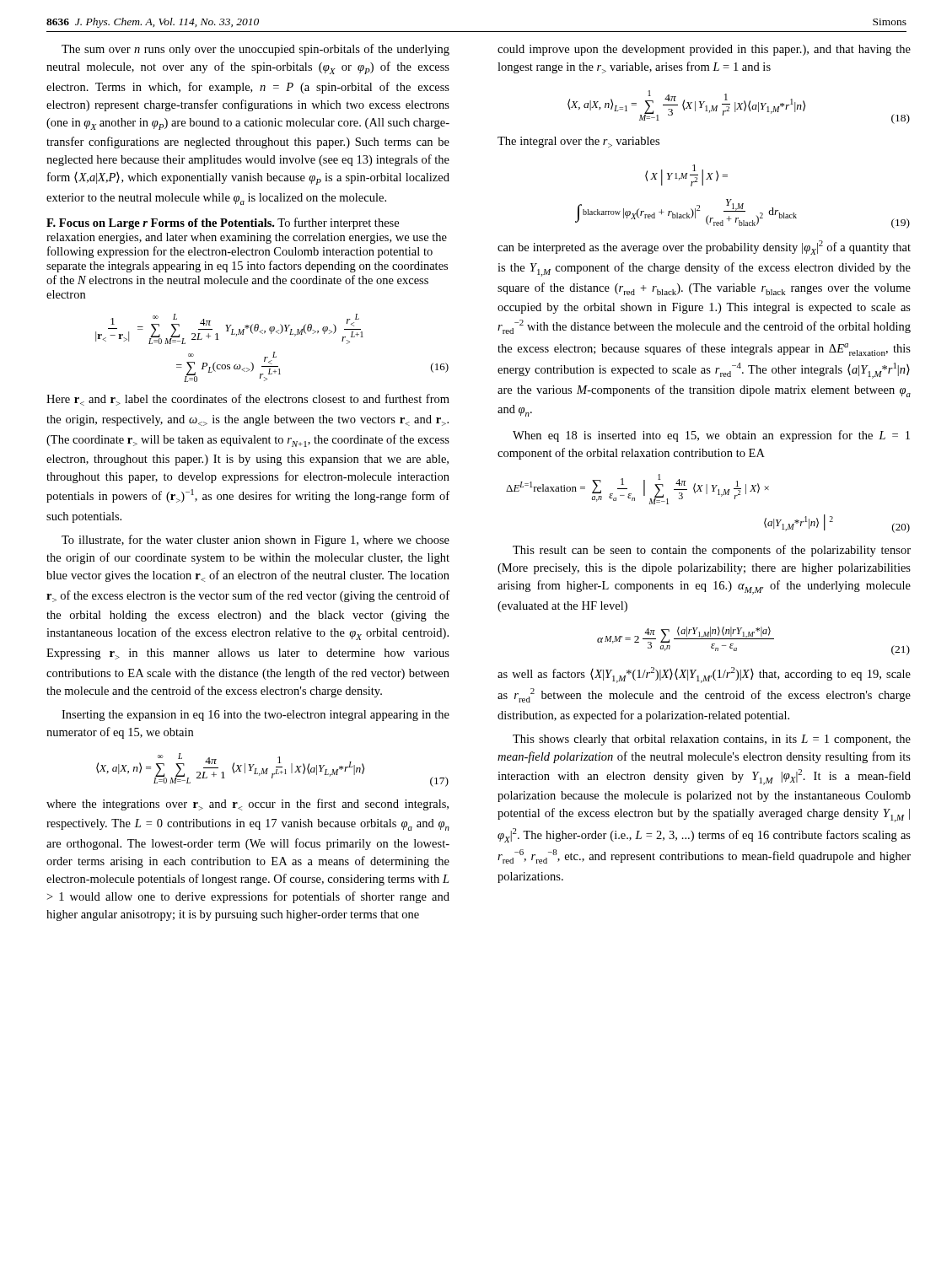Select the formula containing "⟨X, a|X, n⟩ = ∞ ∑ L=0"
Image resolution: width=952 pixels, height=1265 pixels.
click(x=248, y=768)
